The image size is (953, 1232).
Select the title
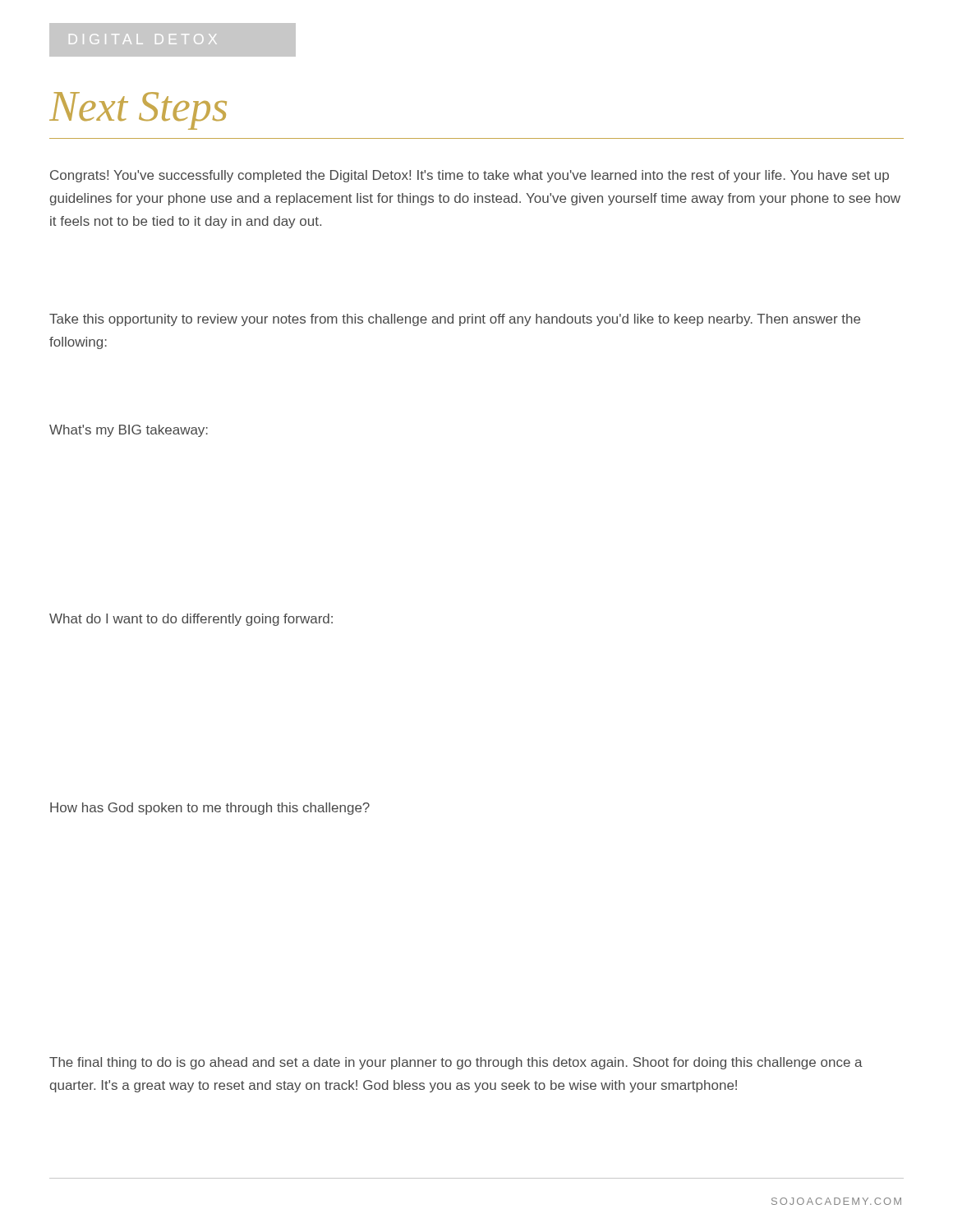click(189, 103)
